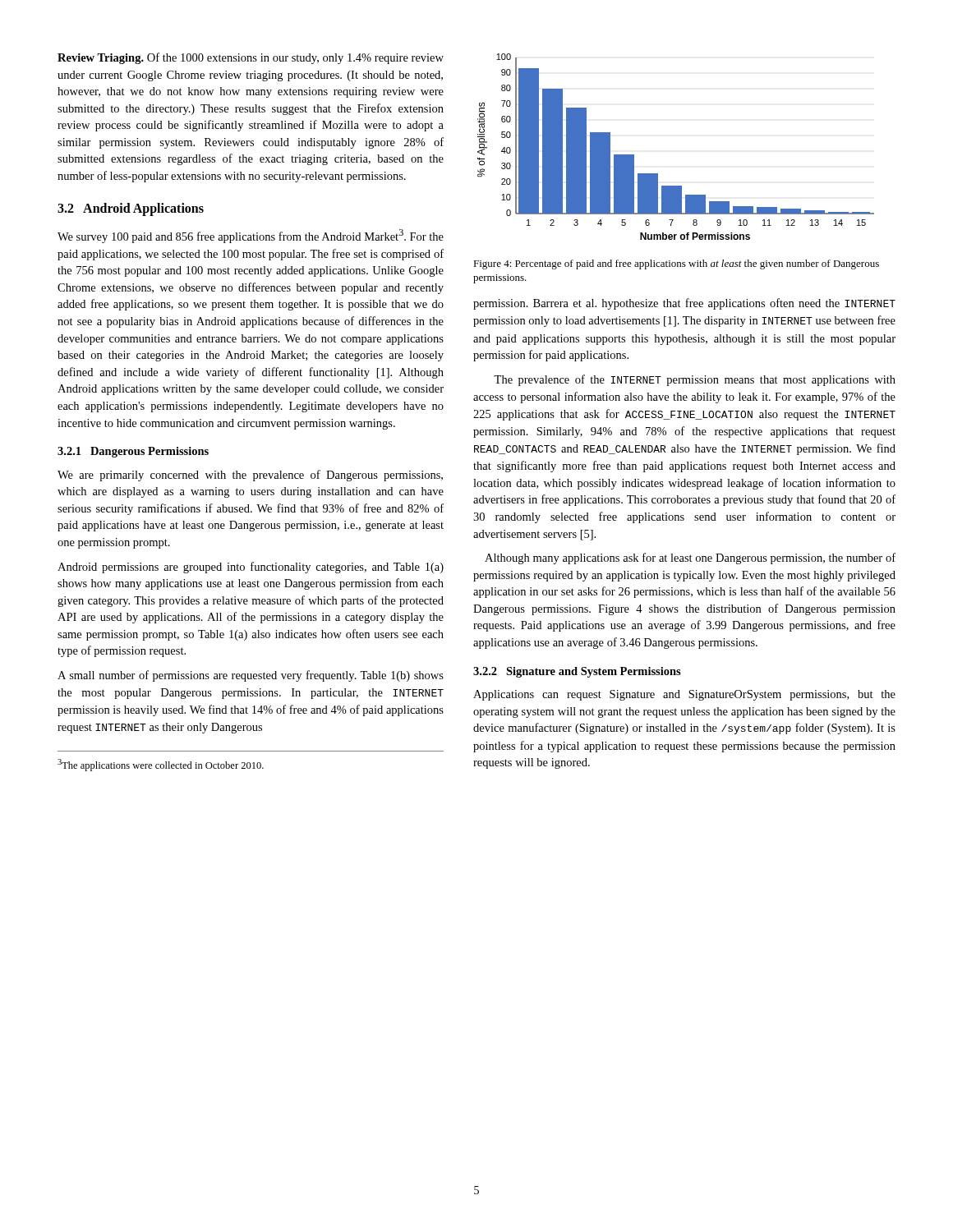Find the text block starting "Applications can request Signature and SignatureOrSystem permissions, but"
This screenshot has width=953, height=1232.
pos(684,729)
